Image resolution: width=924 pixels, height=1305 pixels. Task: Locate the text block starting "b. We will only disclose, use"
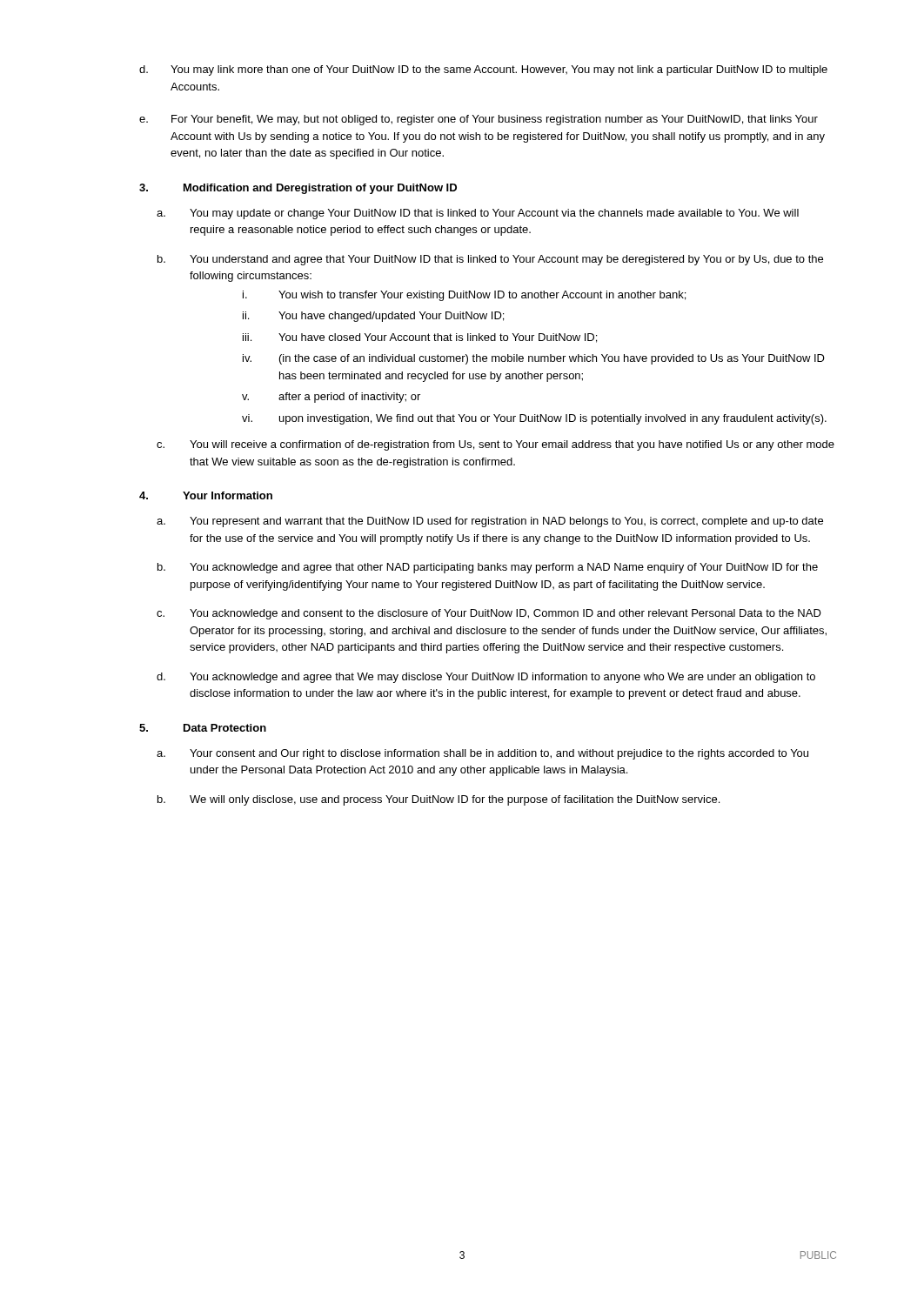(497, 799)
